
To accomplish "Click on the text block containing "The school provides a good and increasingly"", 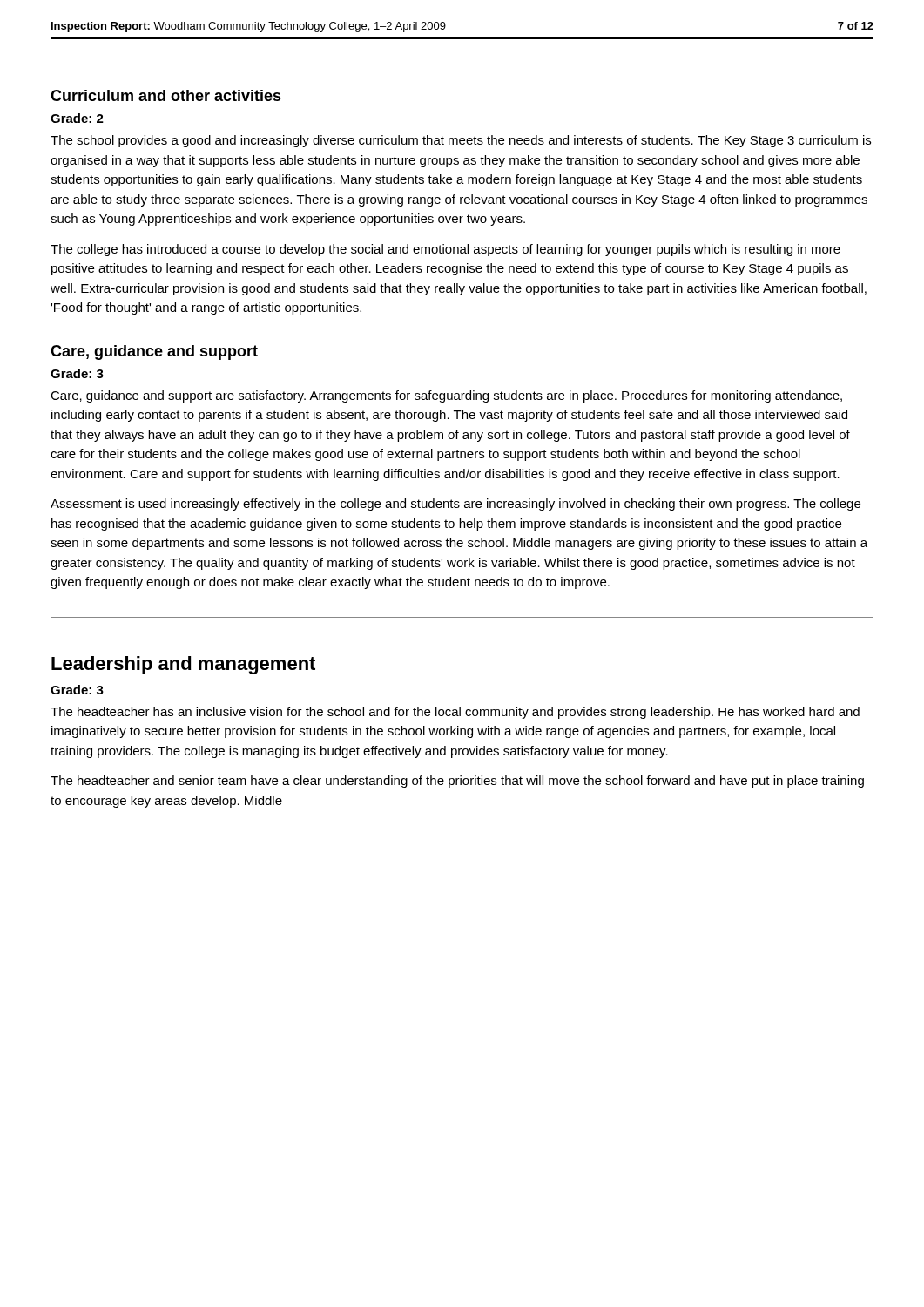I will click(x=461, y=179).
